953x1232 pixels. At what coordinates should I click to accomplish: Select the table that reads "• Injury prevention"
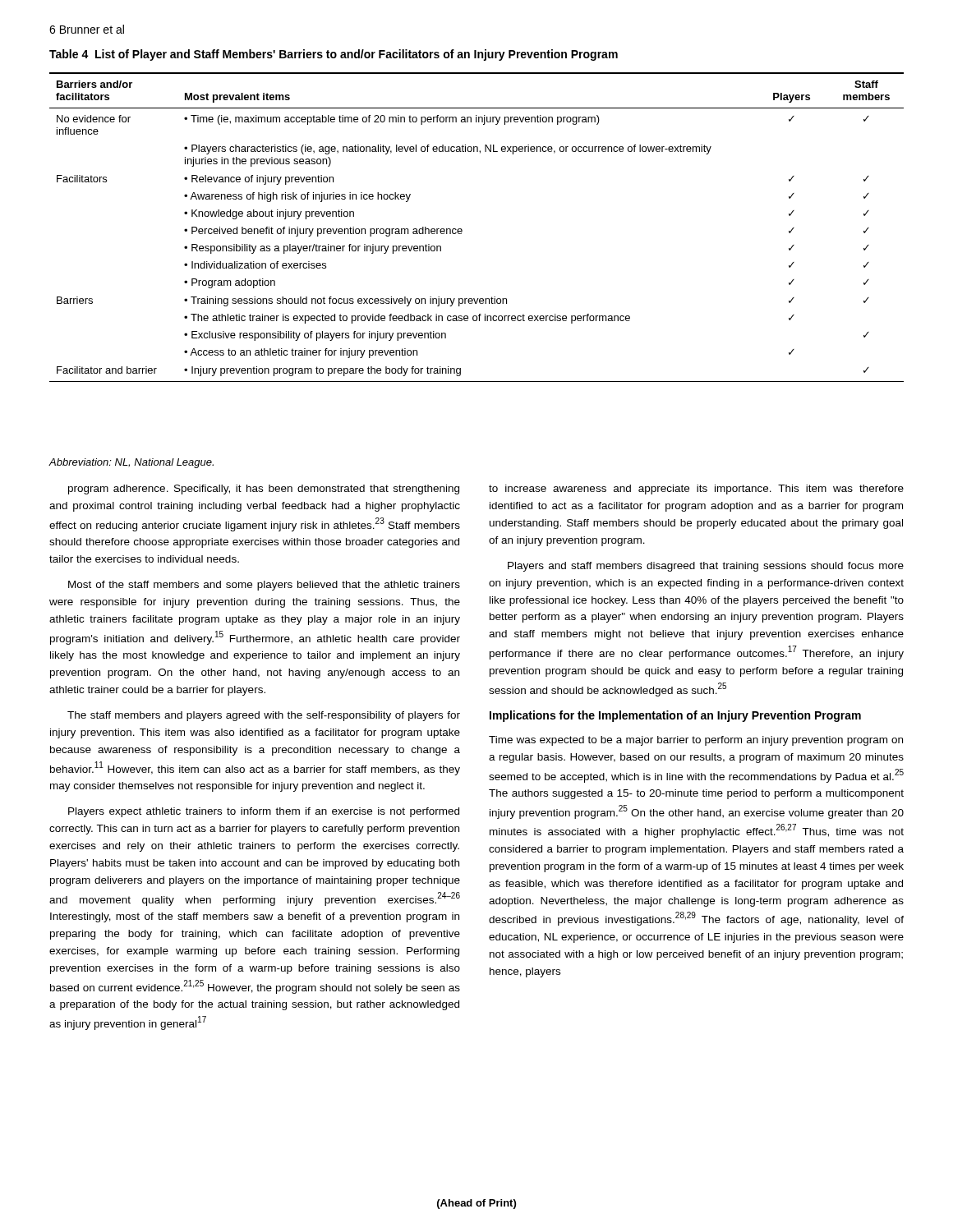476,227
